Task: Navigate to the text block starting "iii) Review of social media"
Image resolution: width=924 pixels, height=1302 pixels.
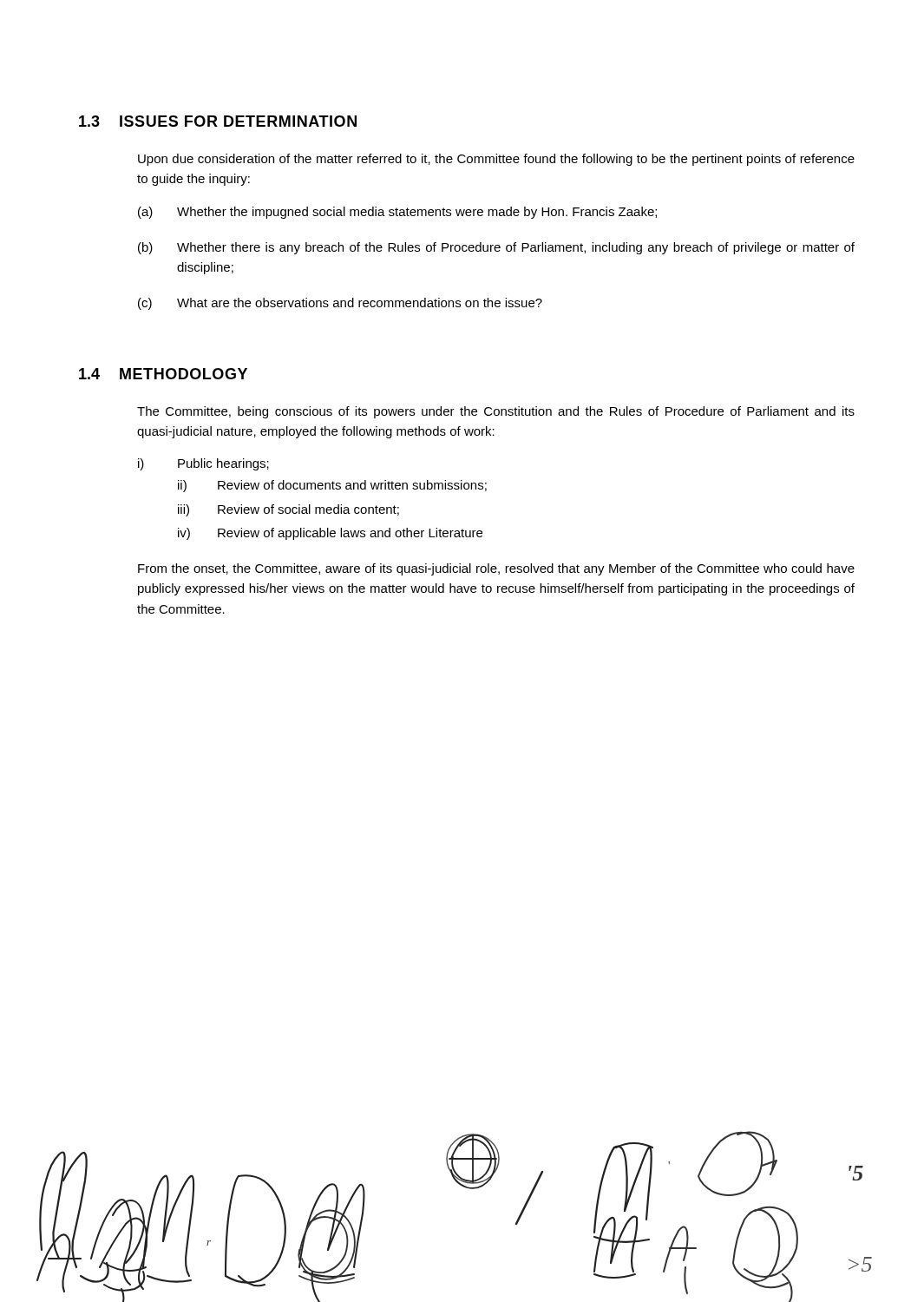Action: (288, 510)
